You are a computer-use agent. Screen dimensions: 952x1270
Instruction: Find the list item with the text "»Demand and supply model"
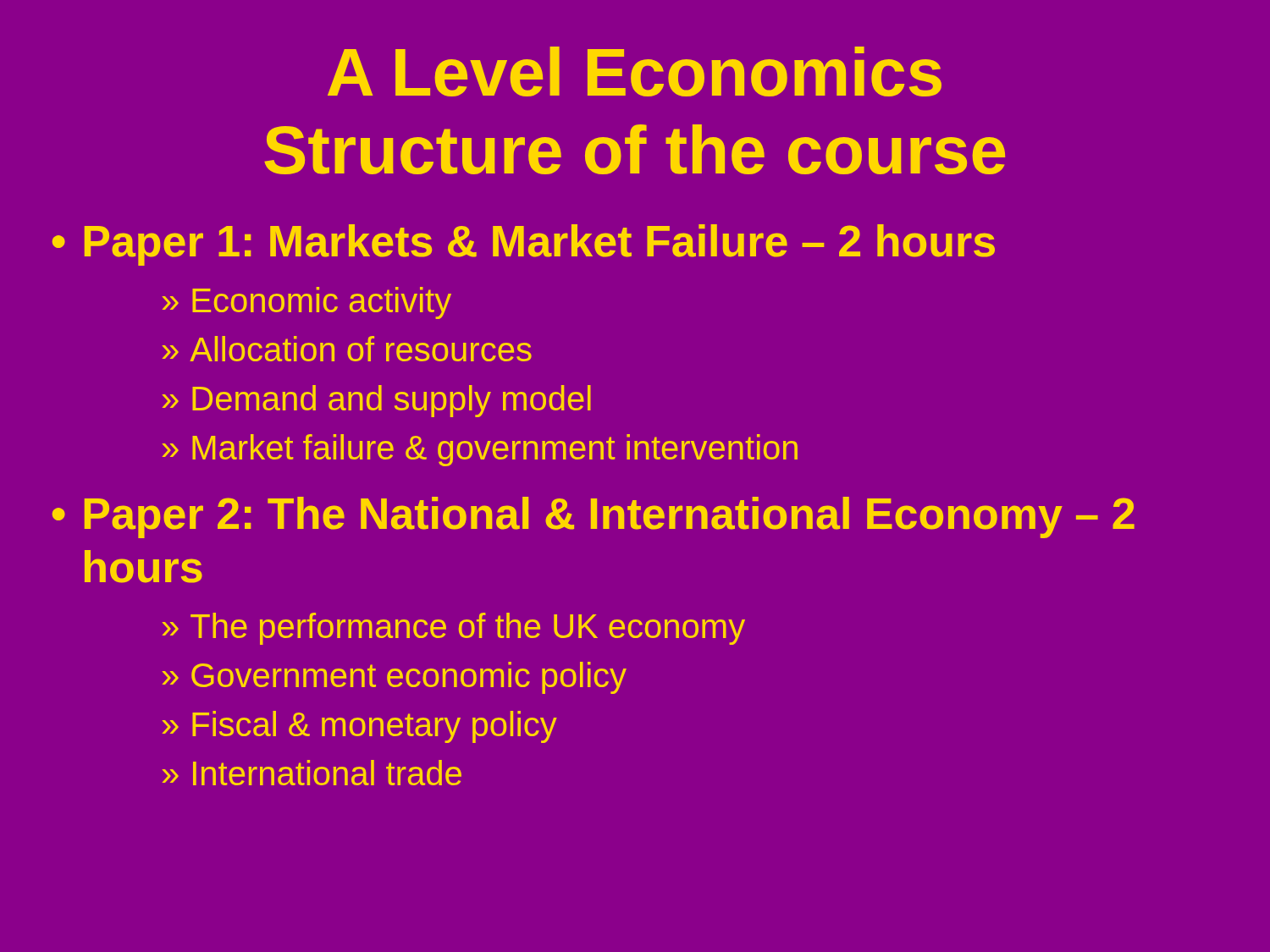(377, 399)
